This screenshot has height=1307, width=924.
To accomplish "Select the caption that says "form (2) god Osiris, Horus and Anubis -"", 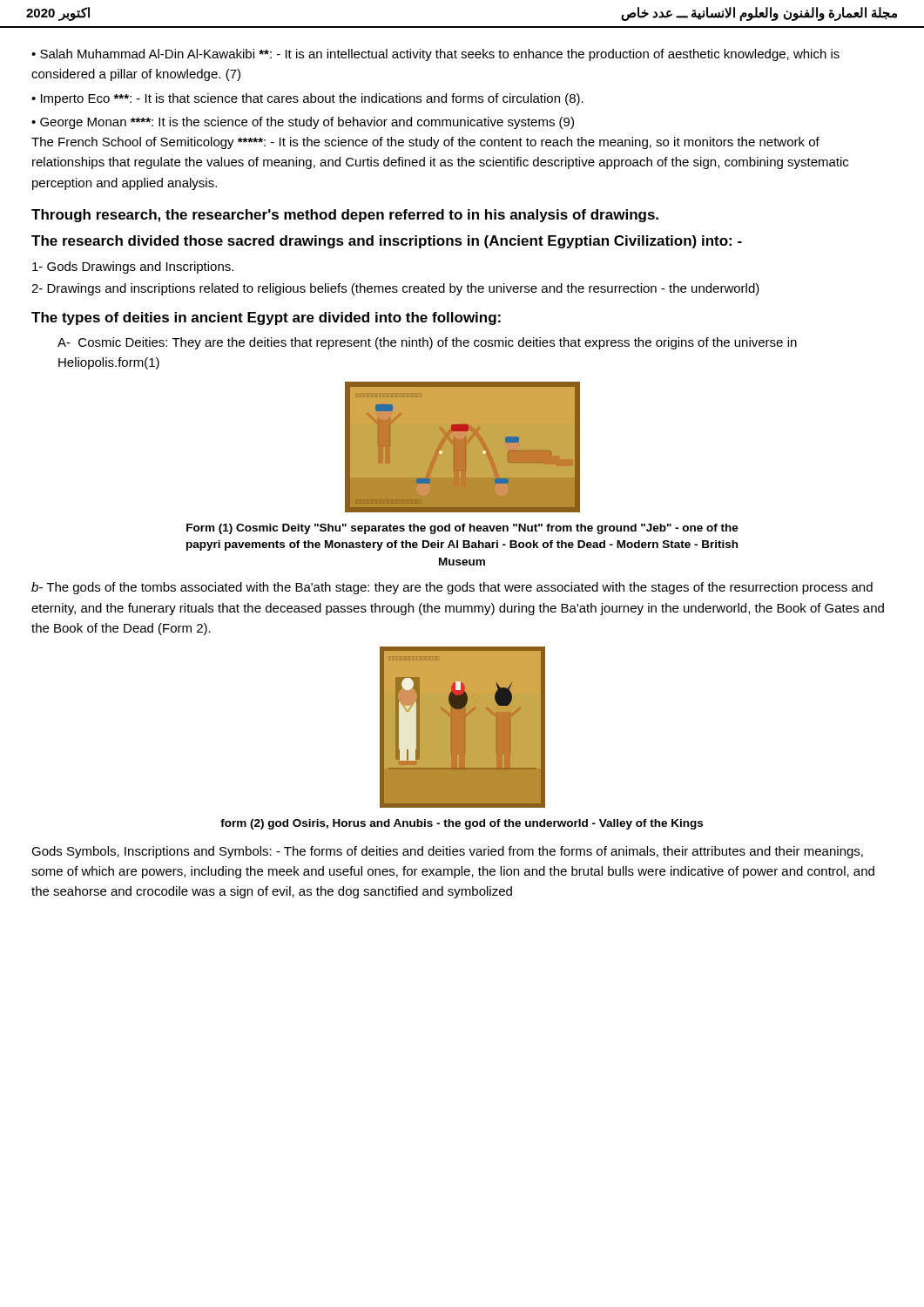I will [x=462, y=823].
